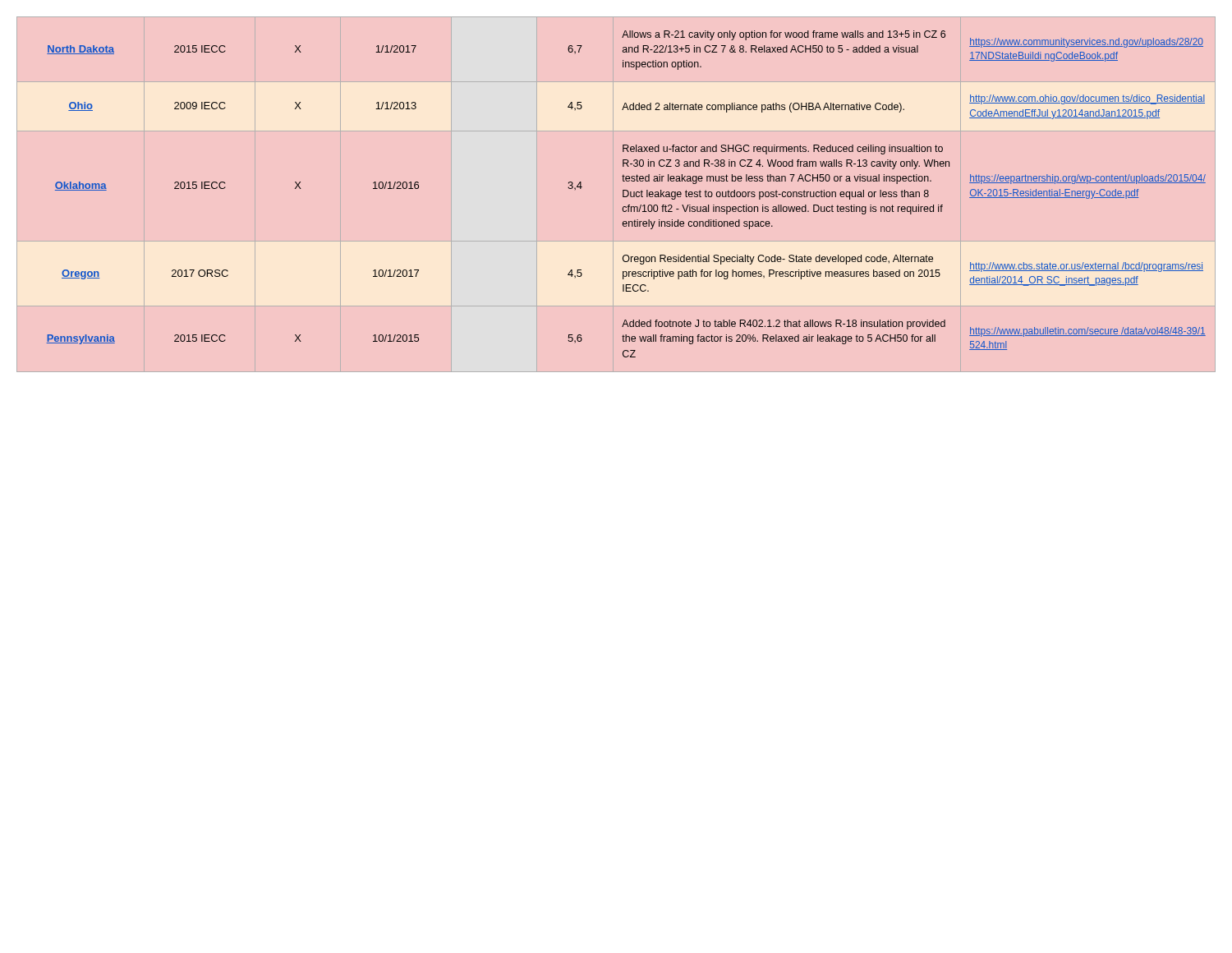1232x953 pixels.
Task: Select the table that reads "North Dakota"
Action: tap(616, 194)
